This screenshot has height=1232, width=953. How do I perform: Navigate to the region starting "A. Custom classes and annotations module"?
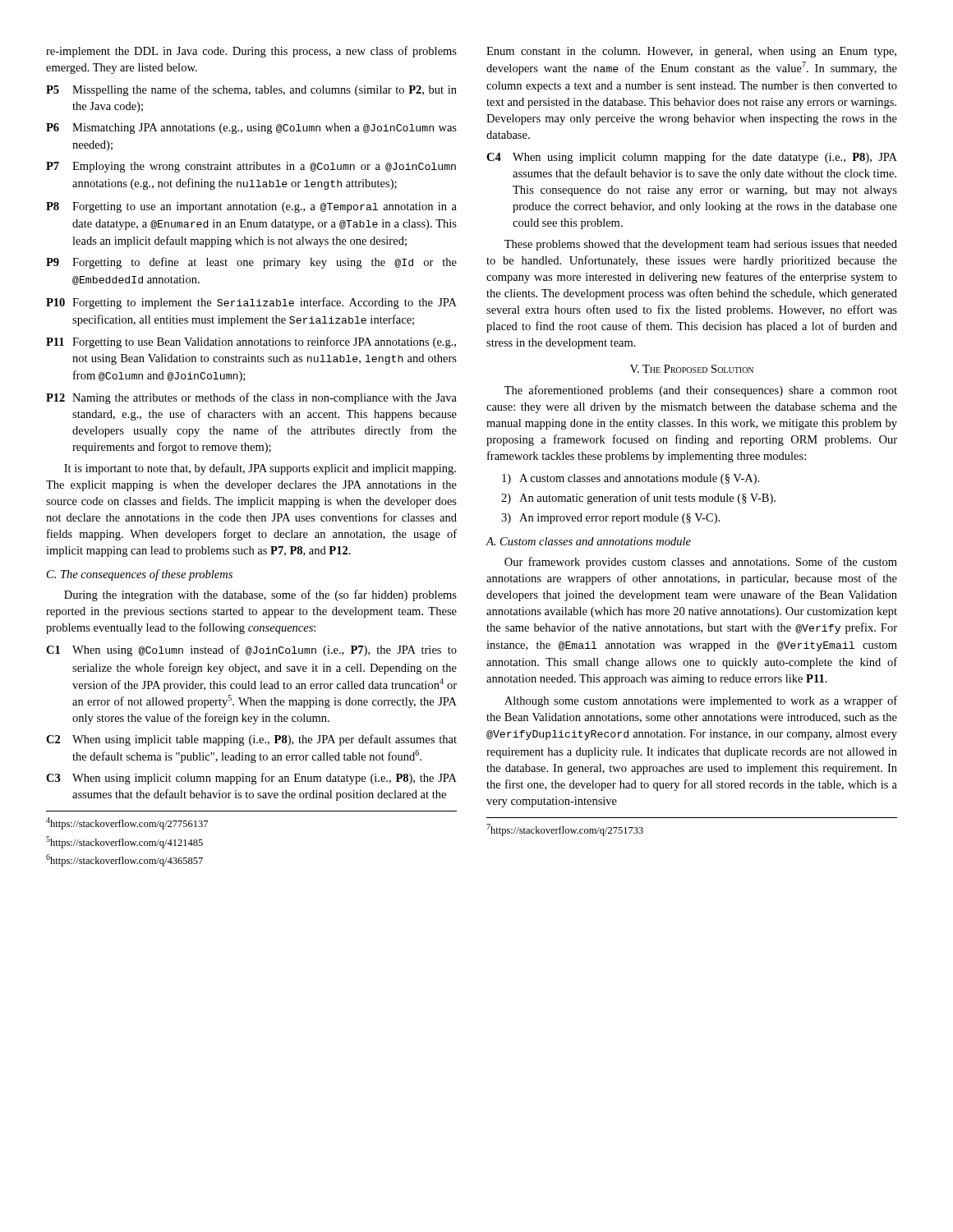click(692, 541)
